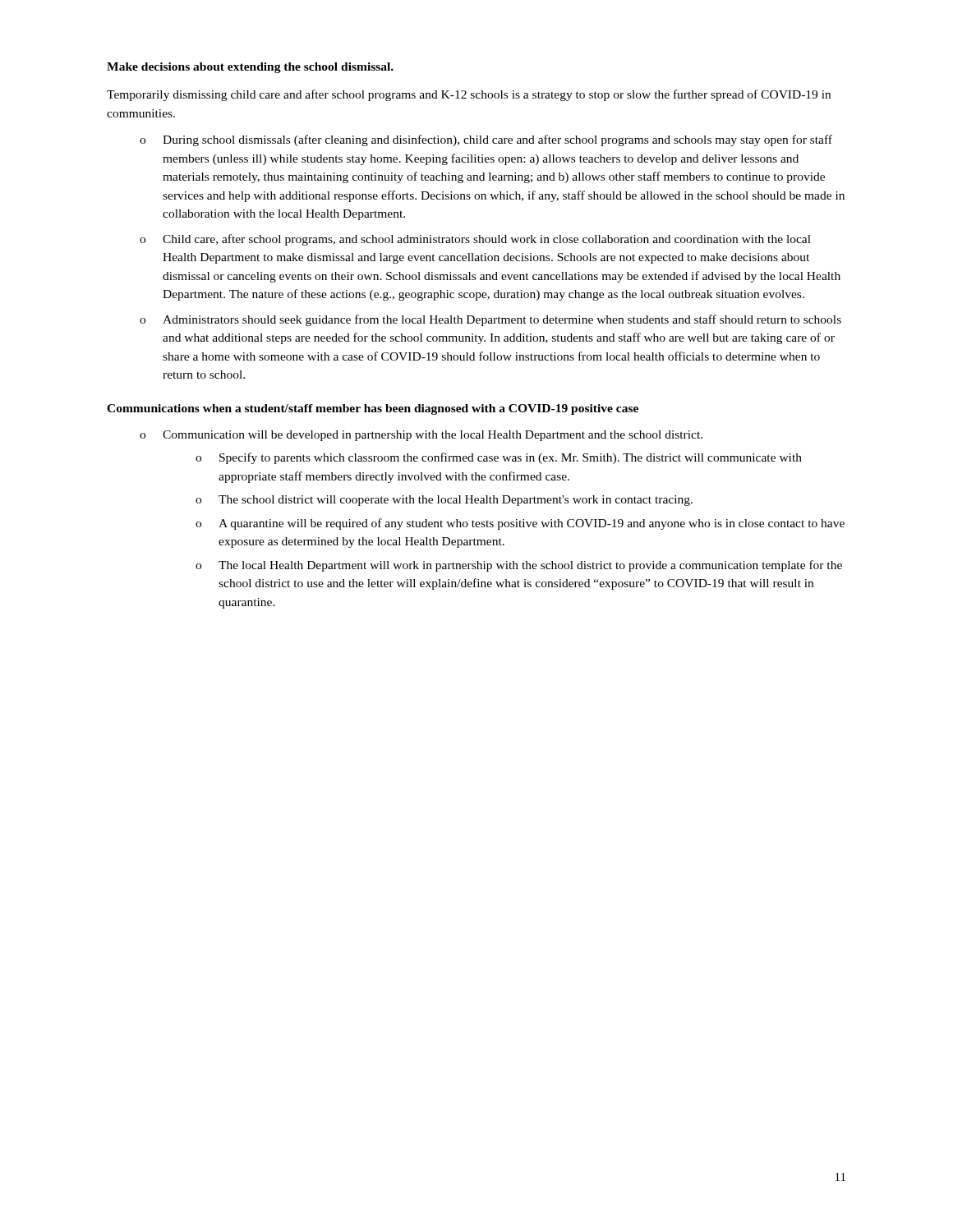Select the list item with the text "o Communication will be developed in"
The image size is (953, 1232).
(x=493, y=521)
